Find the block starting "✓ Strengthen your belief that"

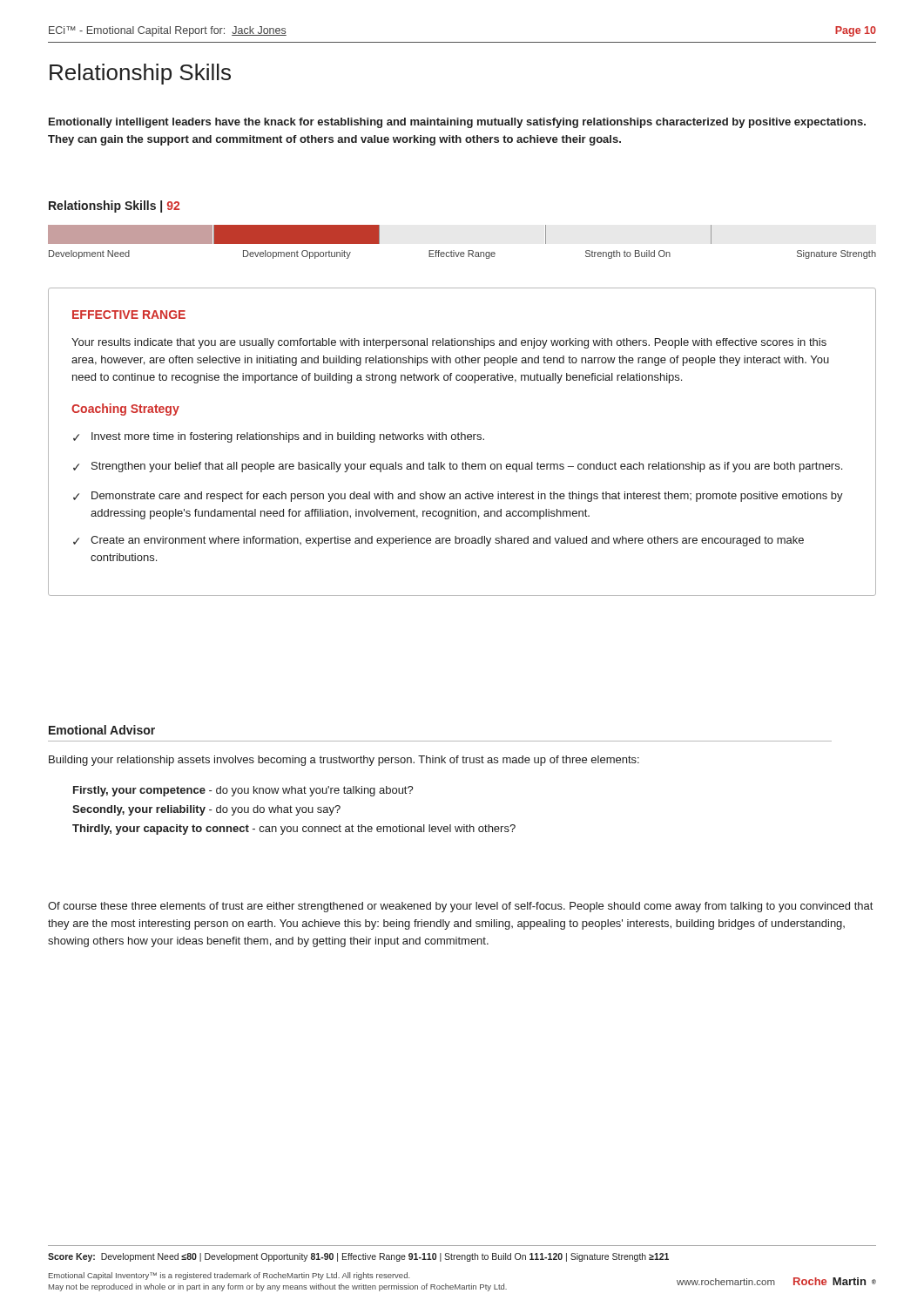coord(462,467)
